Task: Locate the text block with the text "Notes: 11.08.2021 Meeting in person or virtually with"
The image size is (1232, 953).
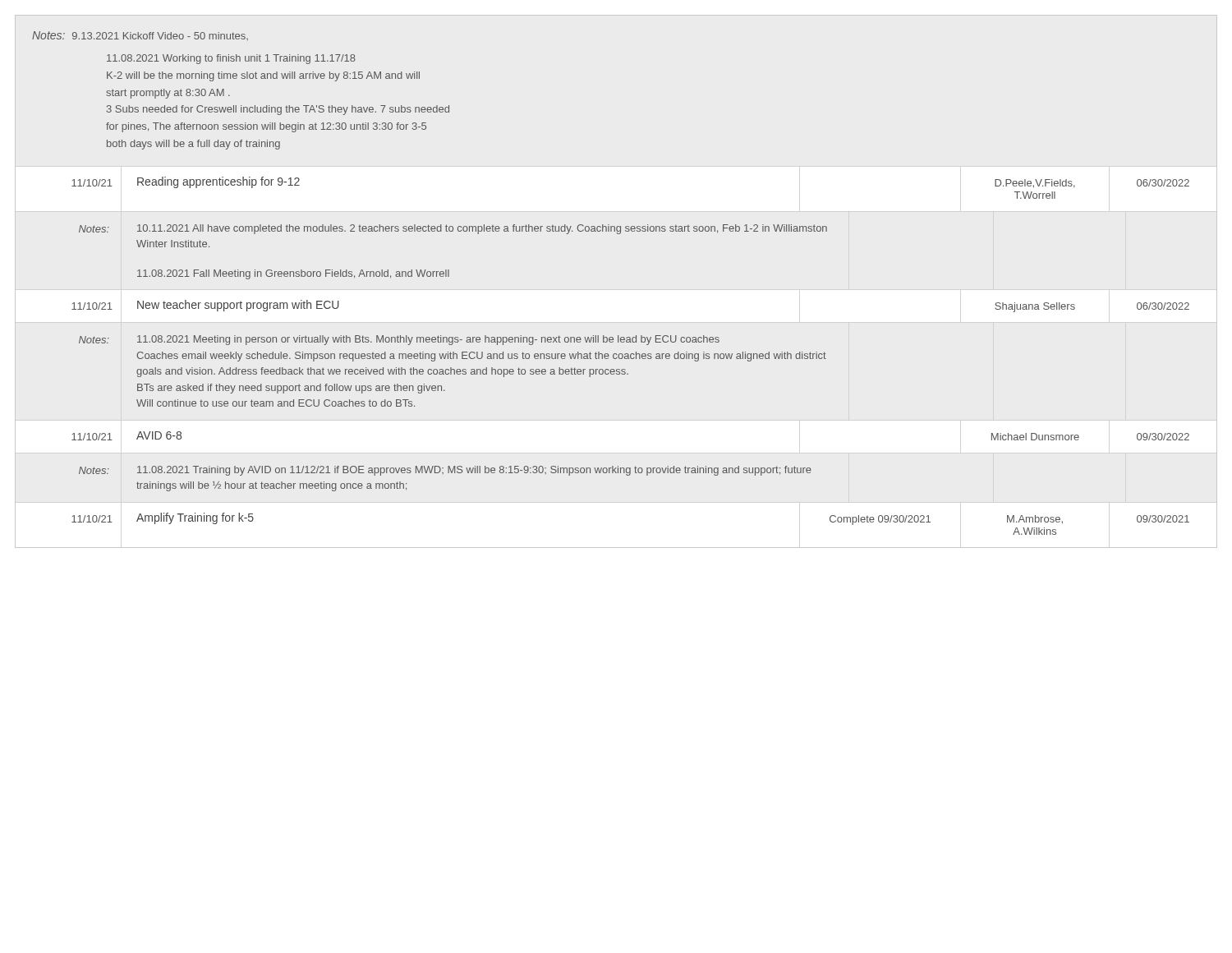Action: (x=616, y=371)
